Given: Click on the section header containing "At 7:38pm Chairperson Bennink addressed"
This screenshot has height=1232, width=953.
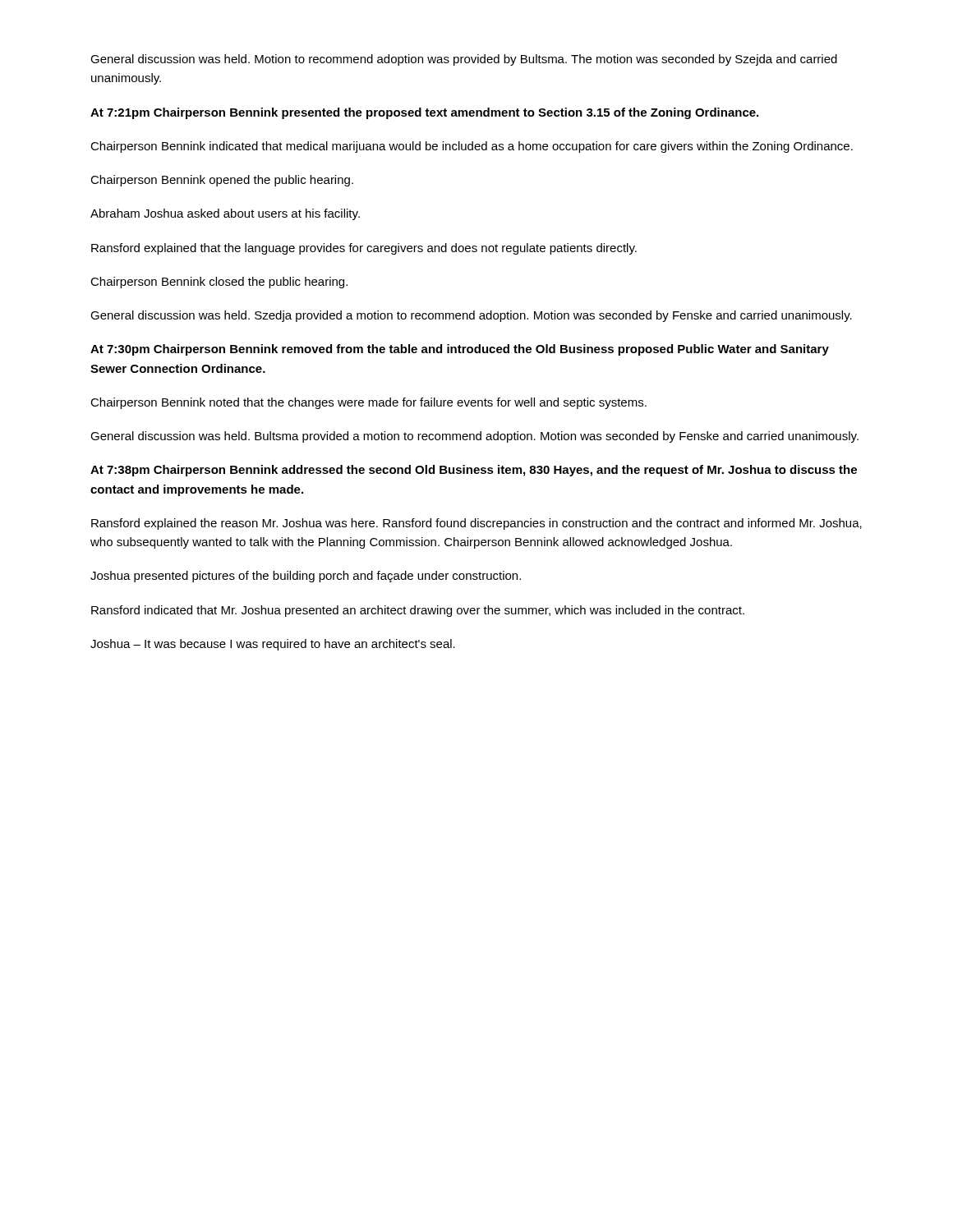Looking at the screenshot, I should click(474, 479).
